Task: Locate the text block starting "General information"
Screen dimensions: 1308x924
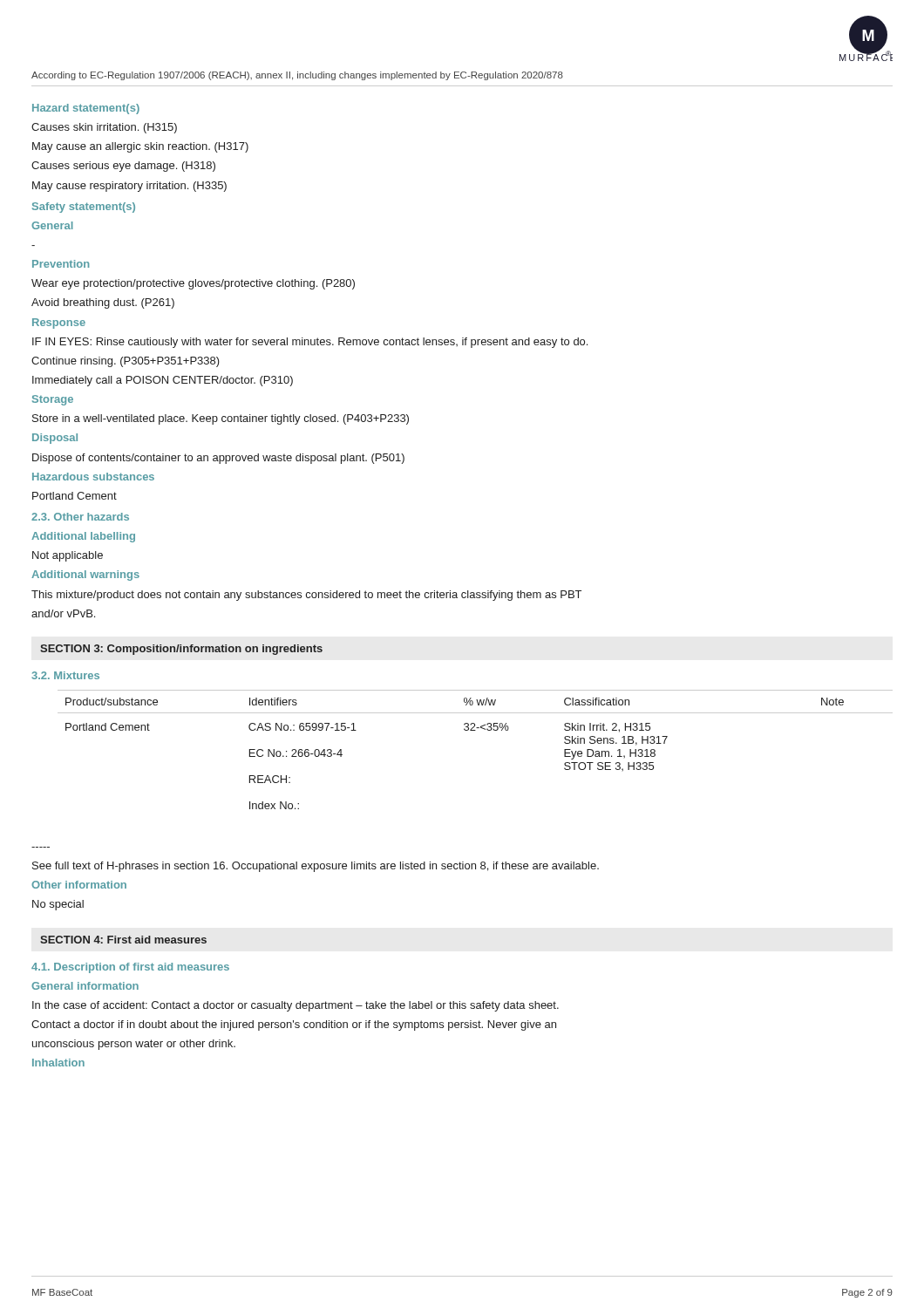Action: (x=85, y=985)
